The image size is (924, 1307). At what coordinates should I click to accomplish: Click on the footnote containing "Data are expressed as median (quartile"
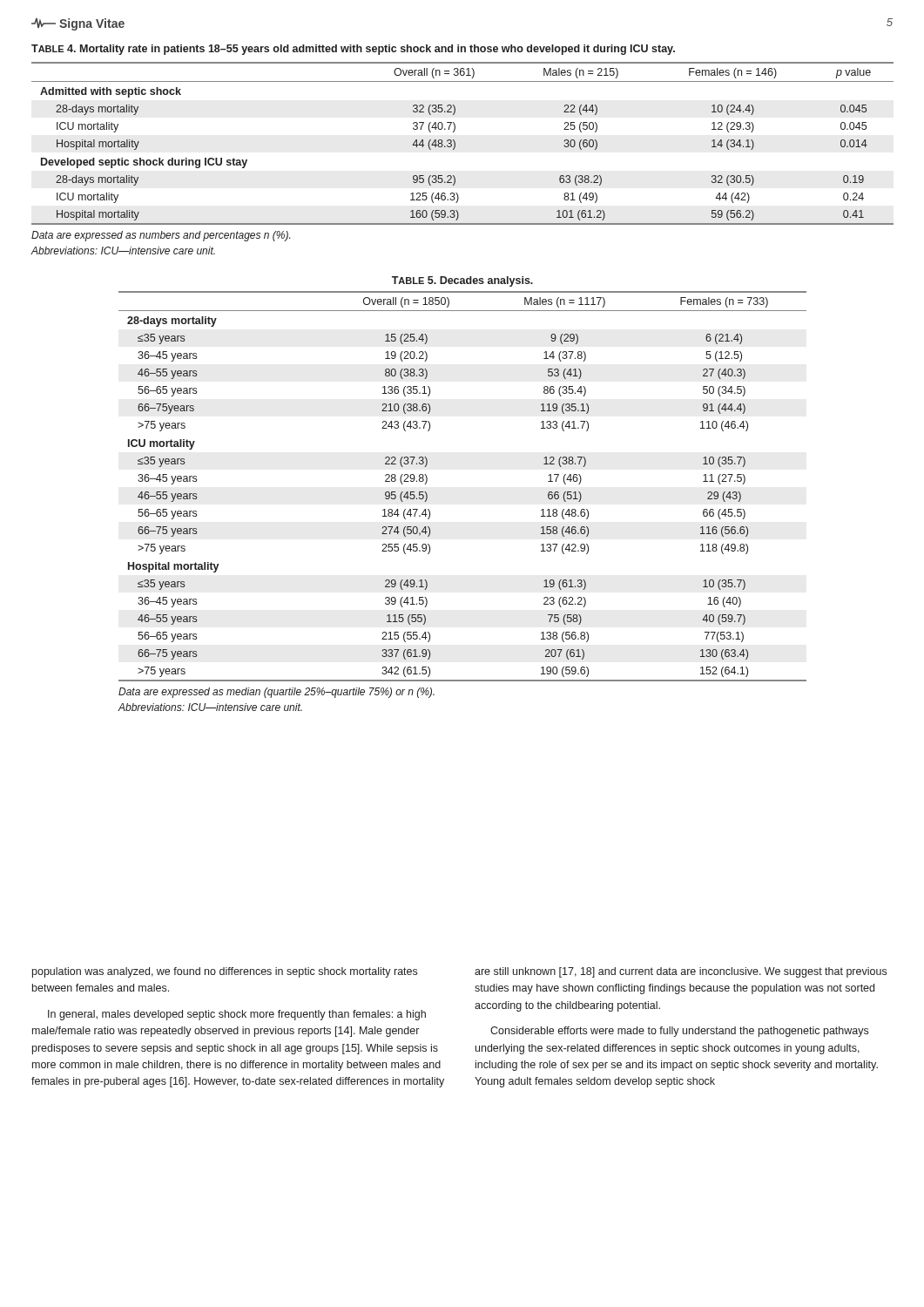tap(277, 699)
